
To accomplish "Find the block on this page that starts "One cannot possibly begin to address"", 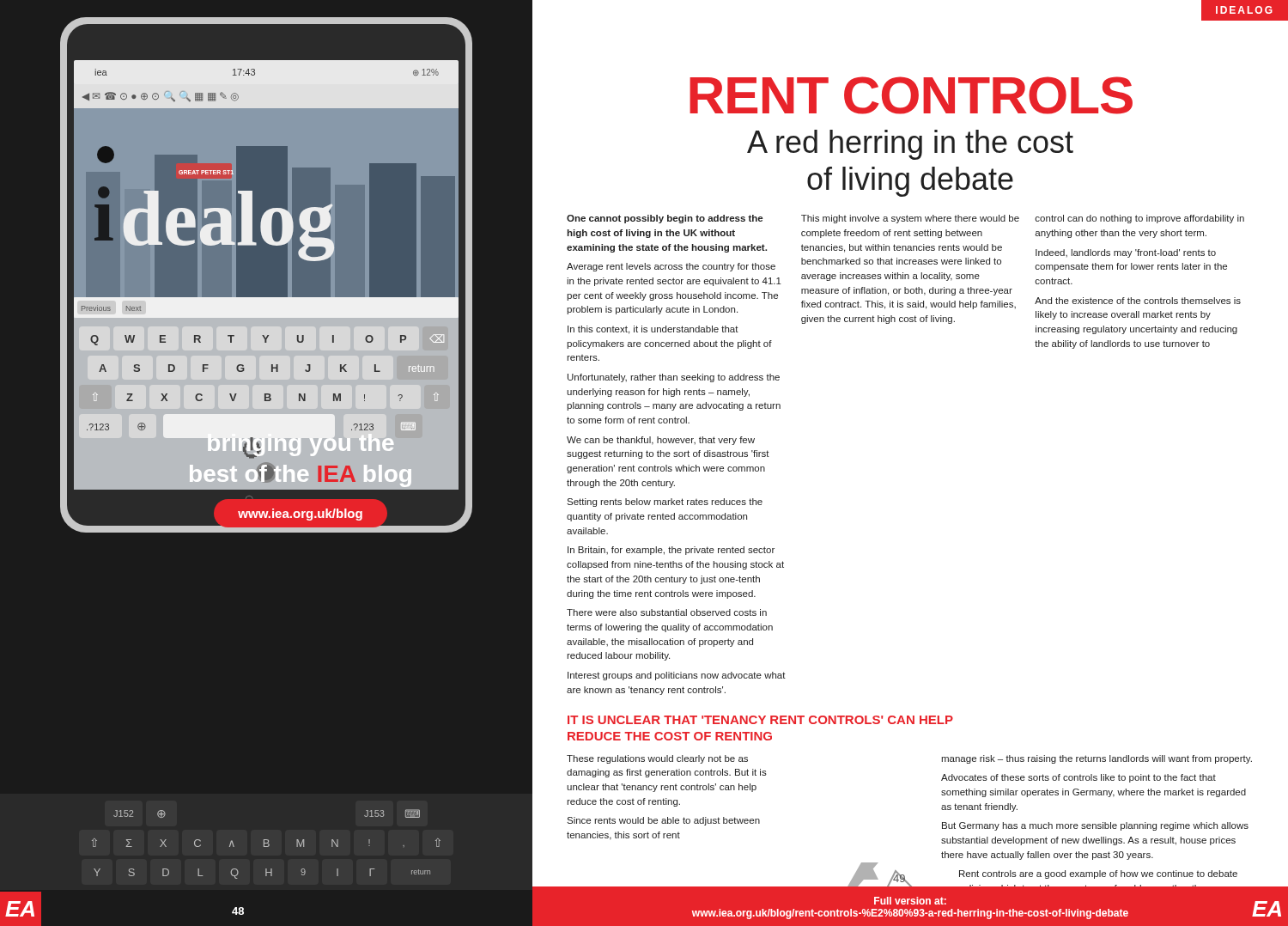I will [x=676, y=454].
